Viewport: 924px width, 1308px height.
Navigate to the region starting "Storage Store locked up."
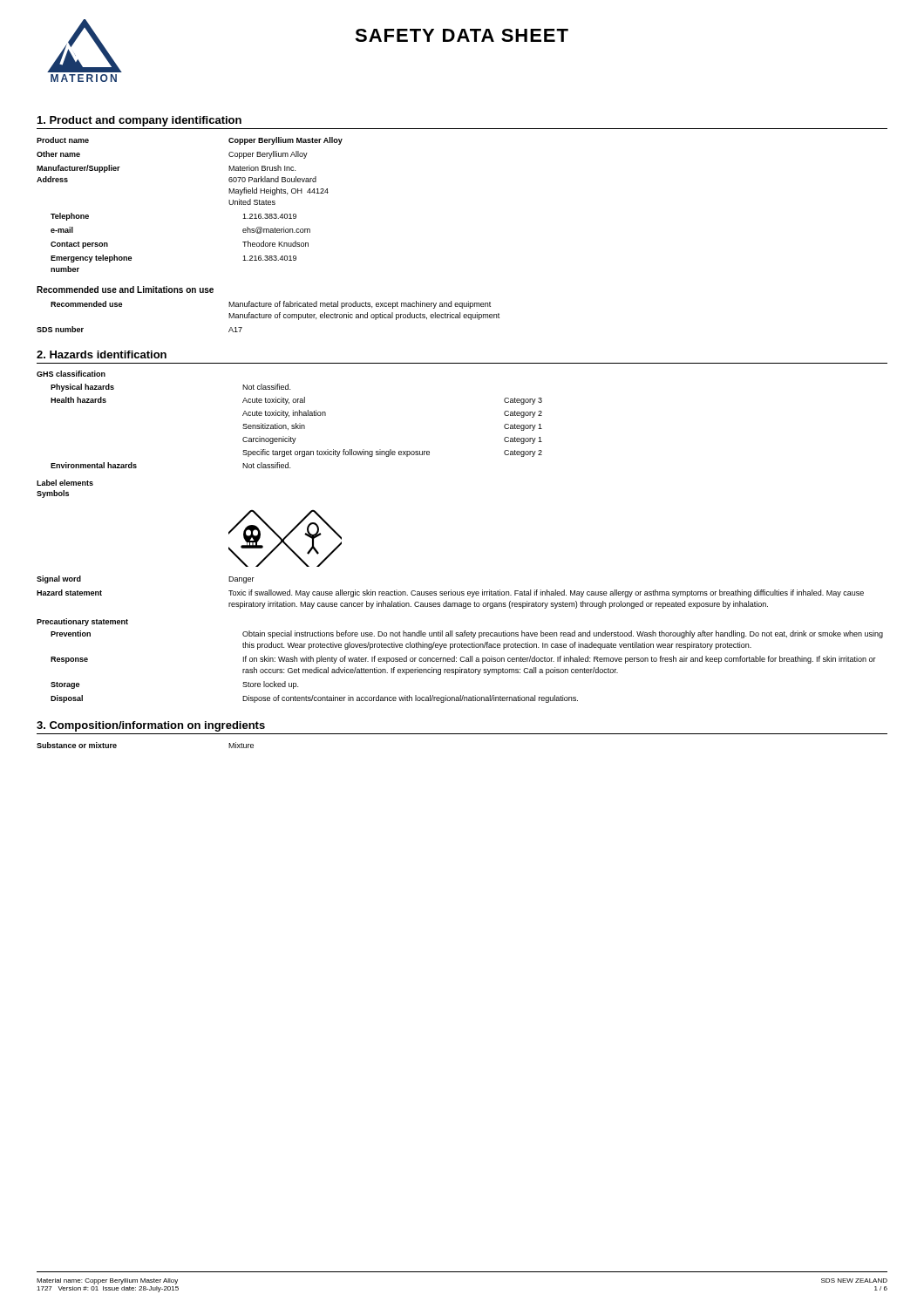pos(462,685)
